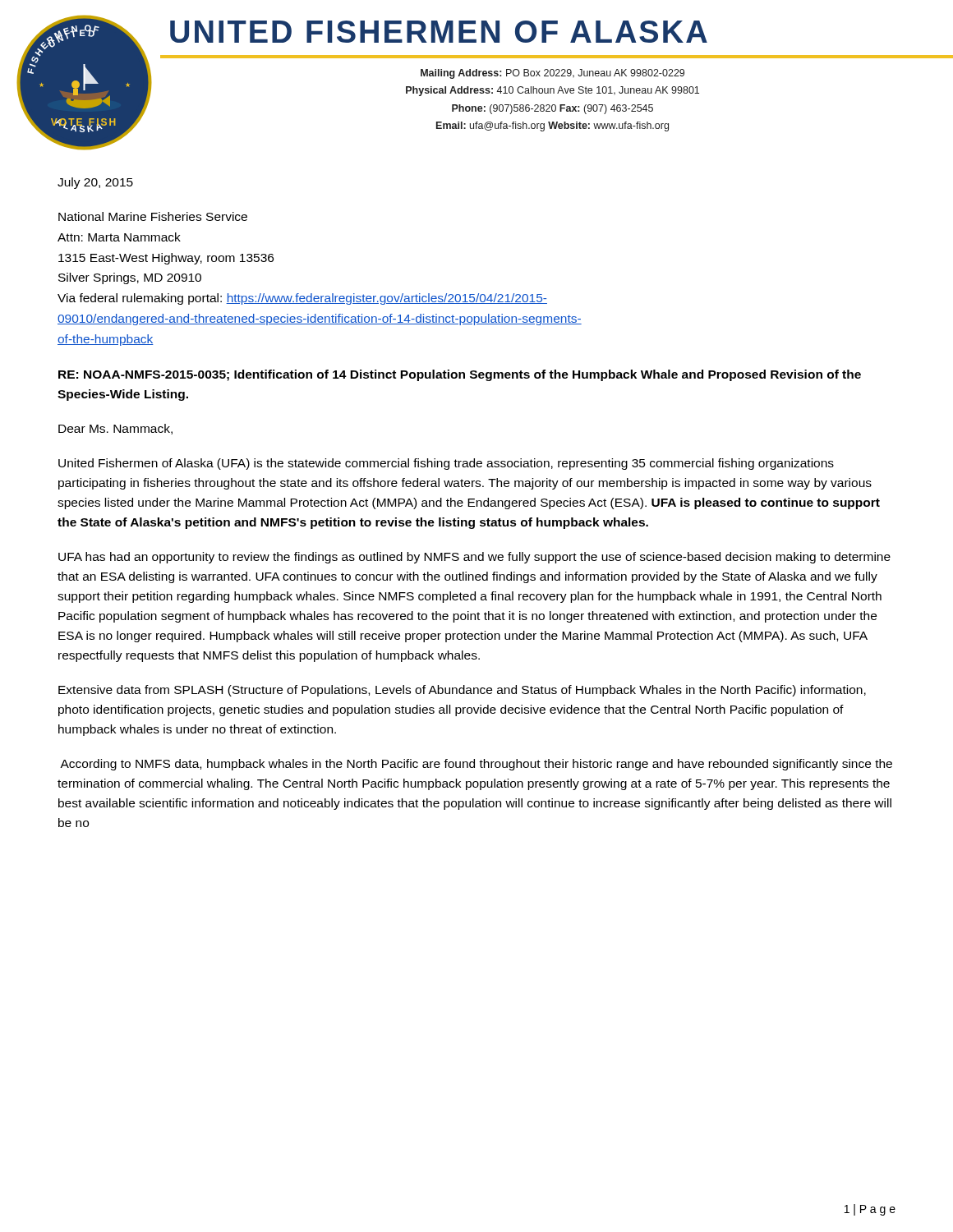This screenshot has height=1232, width=953.
Task: Where does it say "UNITED FISHERMEN OF ALASKA"?
Action: [x=439, y=32]
